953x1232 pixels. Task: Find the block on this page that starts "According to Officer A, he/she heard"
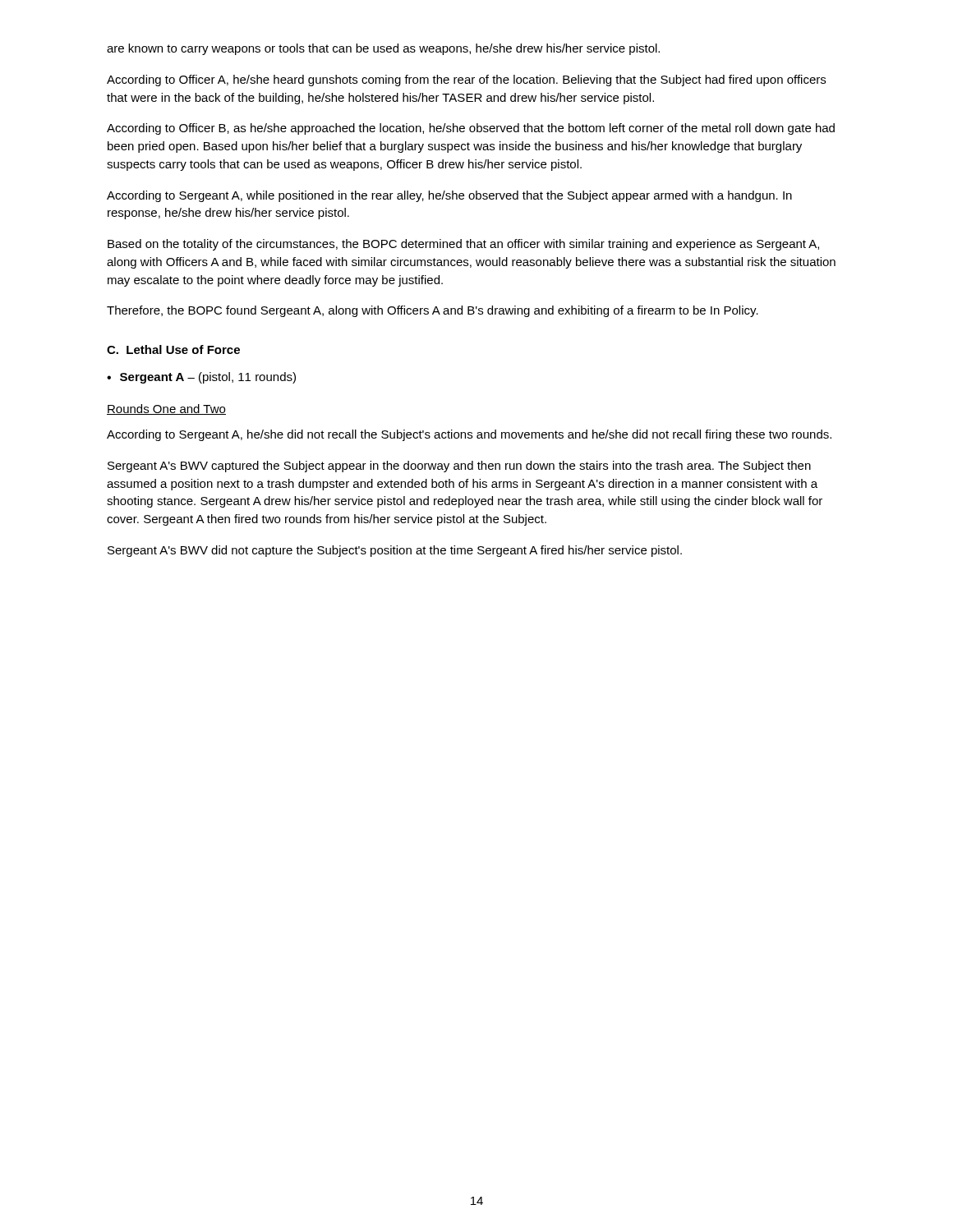(x=467, y=88)
